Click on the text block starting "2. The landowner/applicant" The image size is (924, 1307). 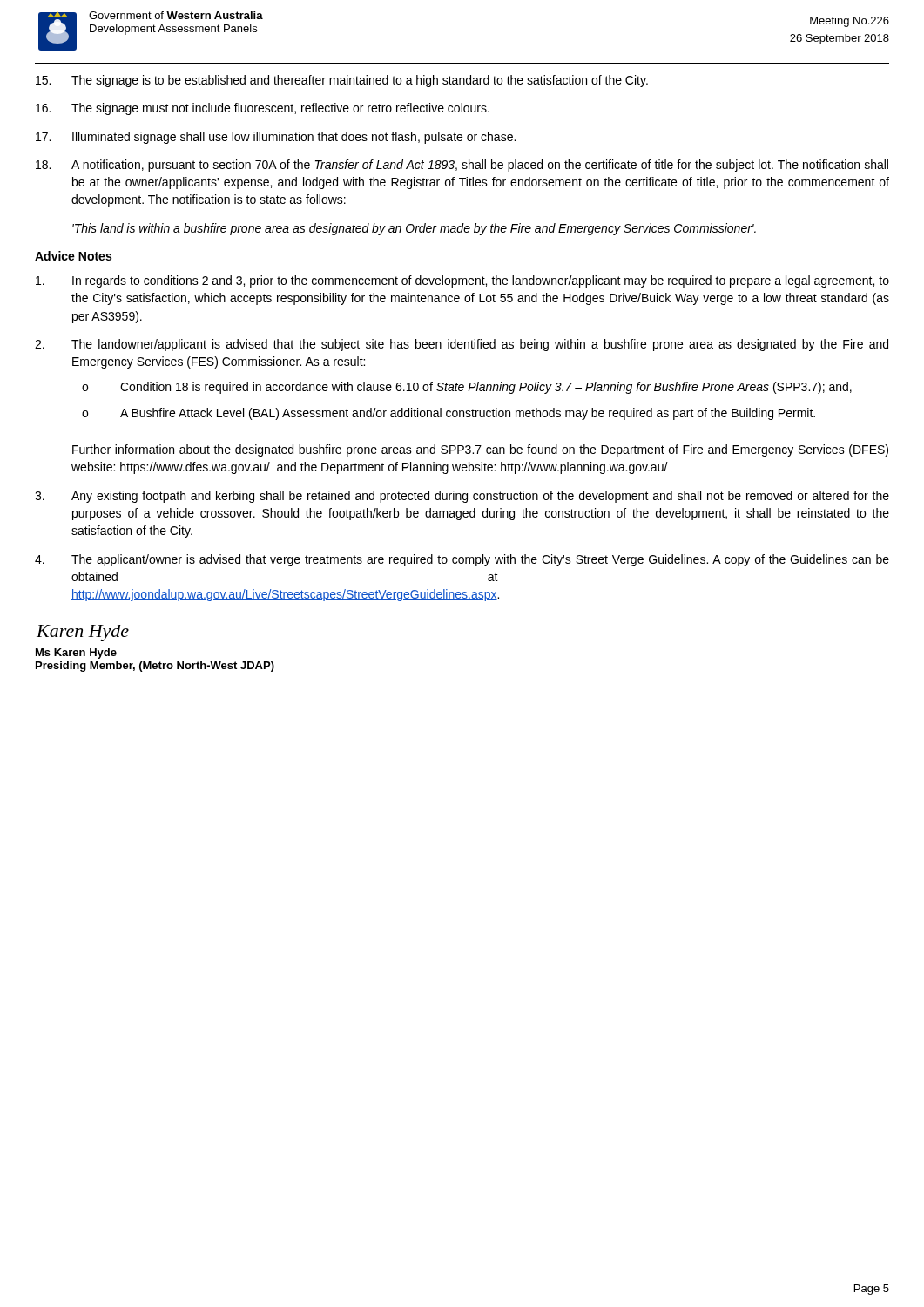point(462,383)
